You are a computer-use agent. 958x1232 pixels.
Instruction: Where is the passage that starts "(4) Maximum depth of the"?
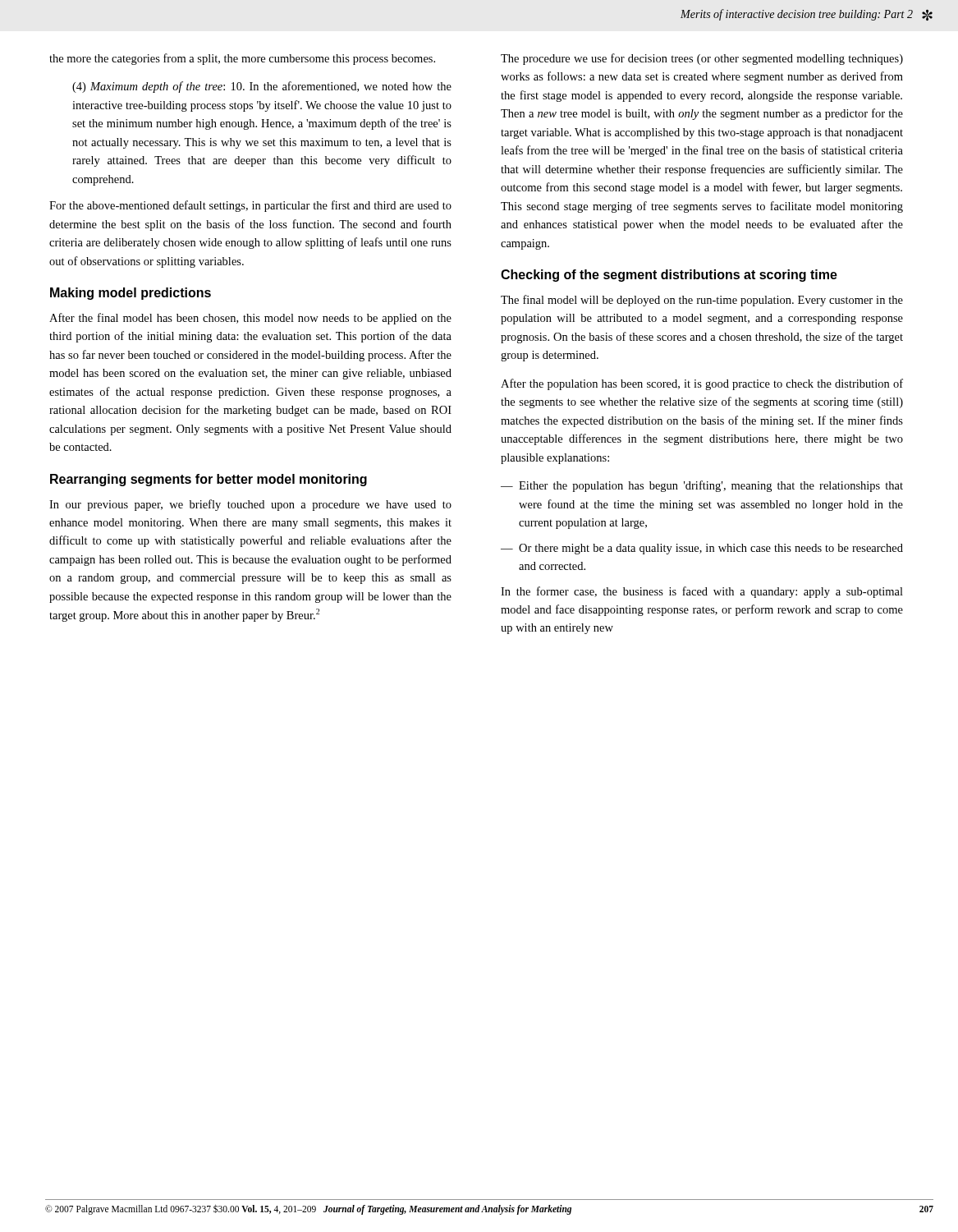pyautogui.click(x=262, y=133)
